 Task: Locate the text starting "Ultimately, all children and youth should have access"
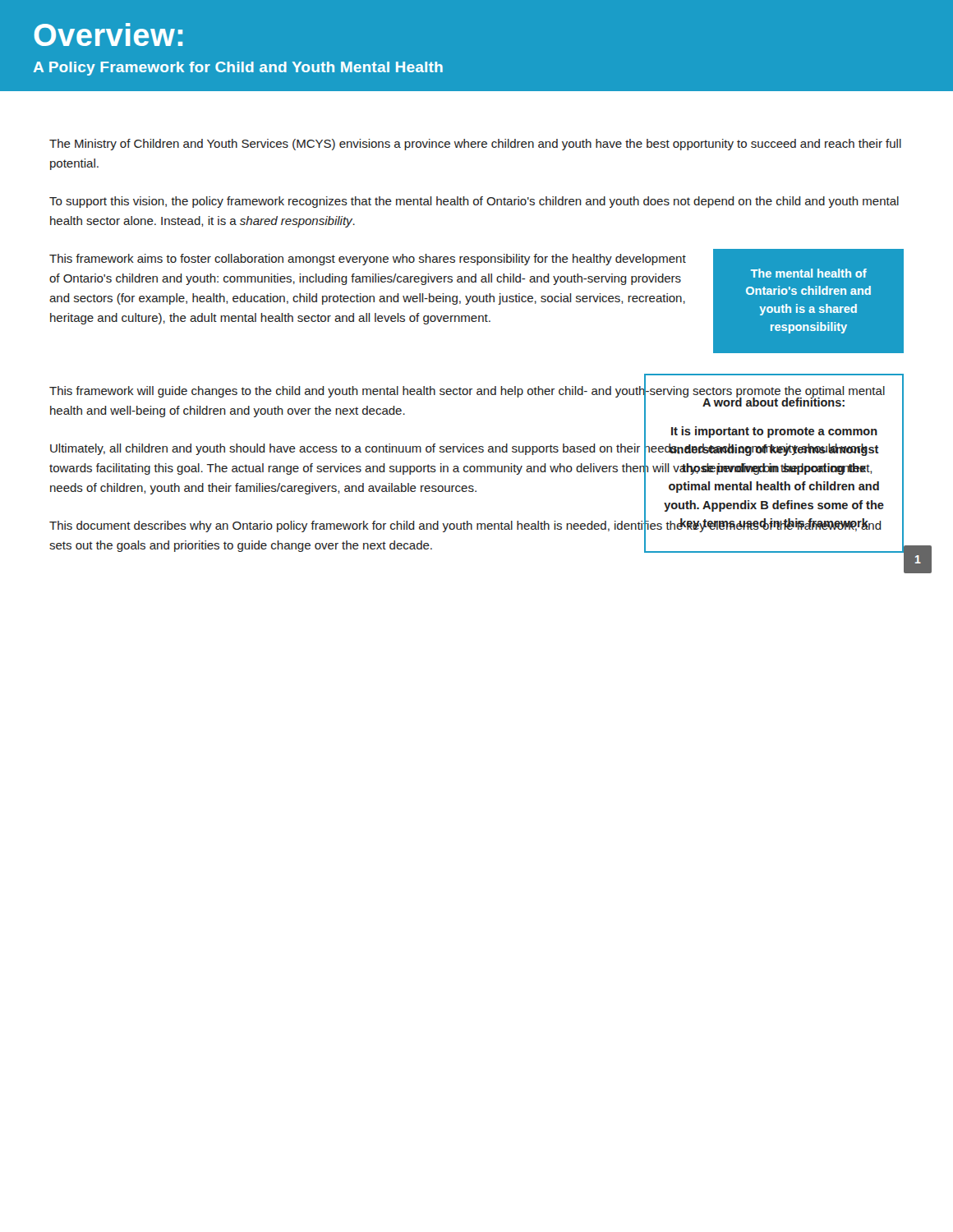coord(461,467)
